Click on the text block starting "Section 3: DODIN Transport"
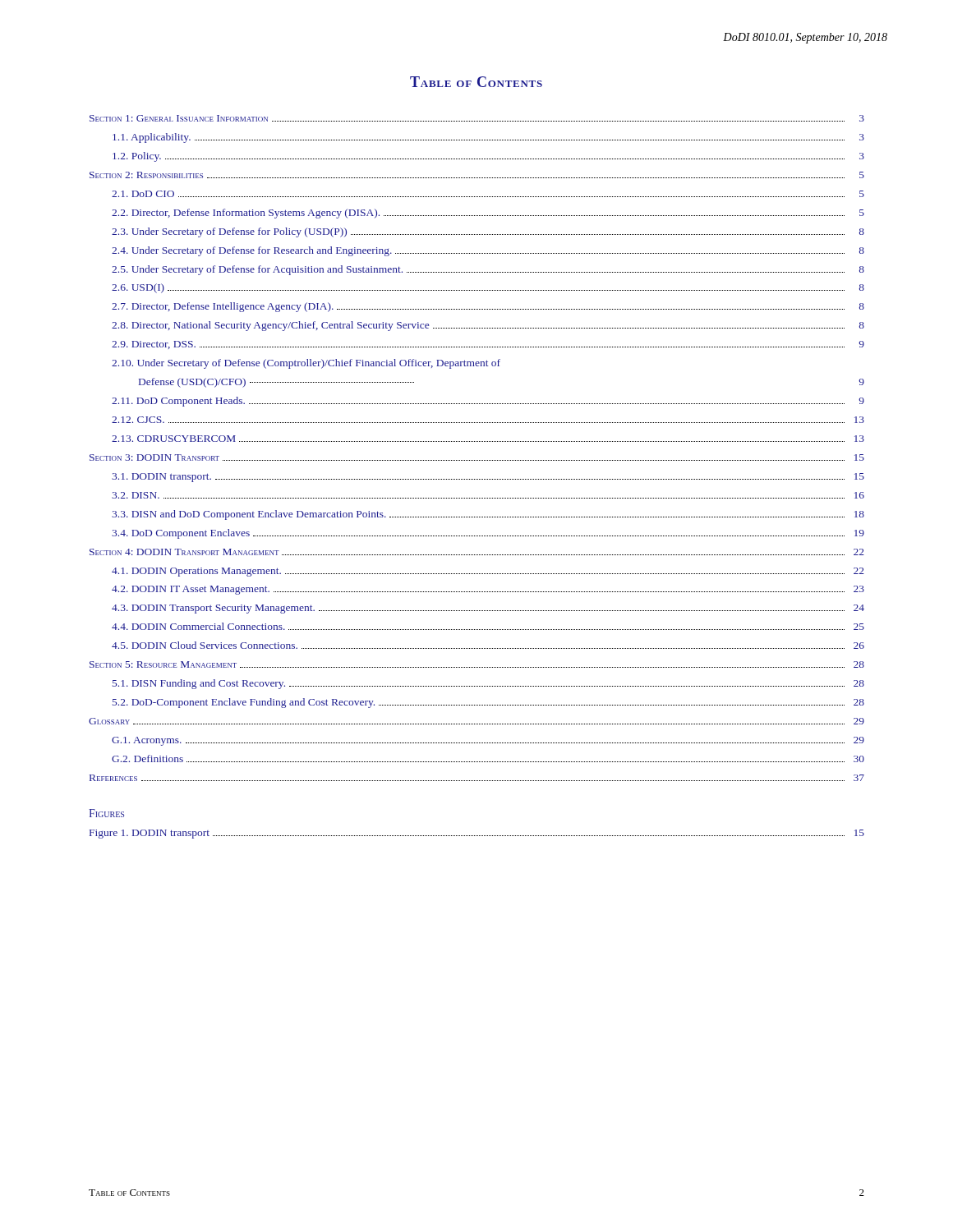The height and width of the screenshot is (1232, 953). [x=476, y=458]
